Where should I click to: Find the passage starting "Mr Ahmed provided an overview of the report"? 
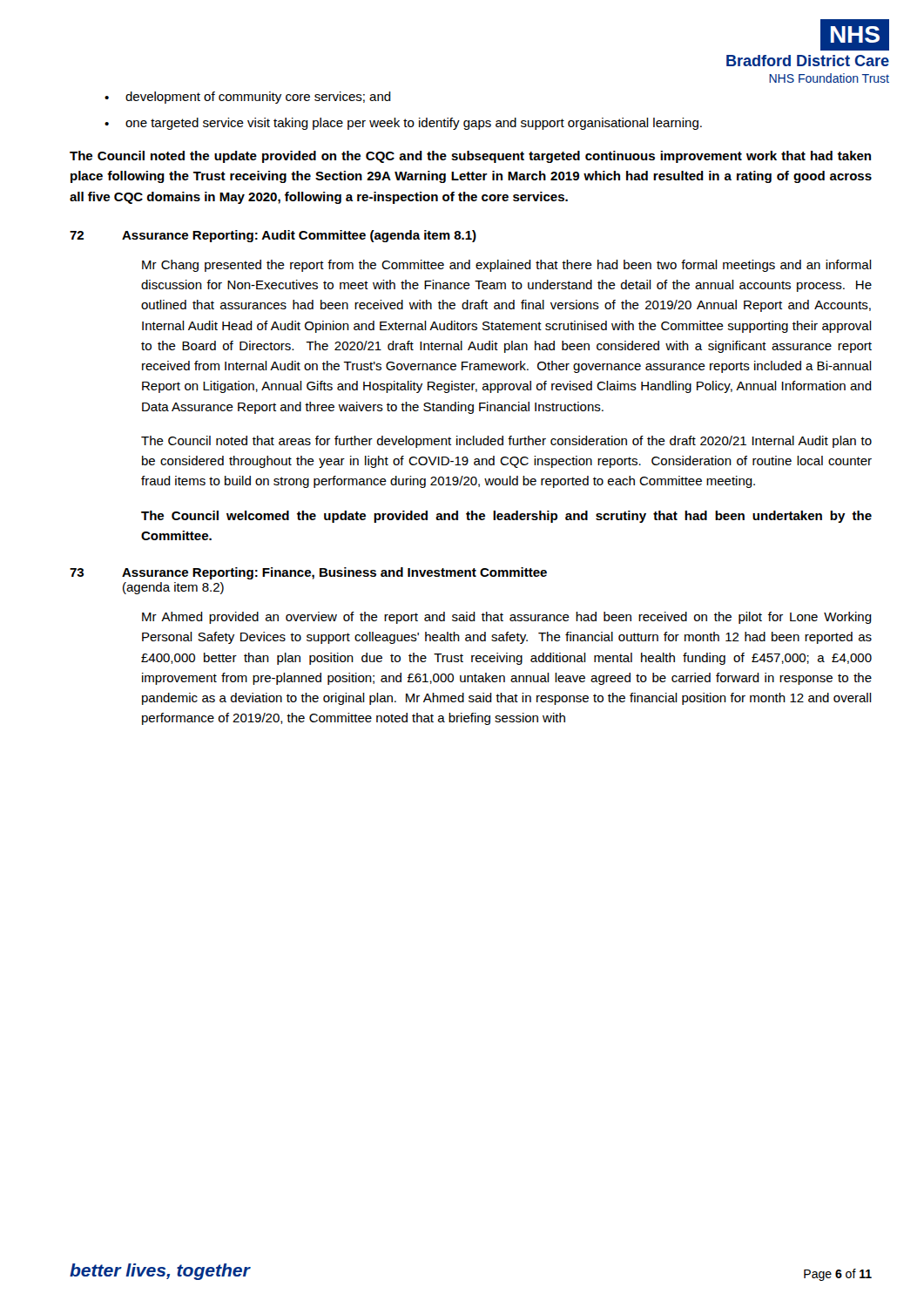tap(506, 667)
